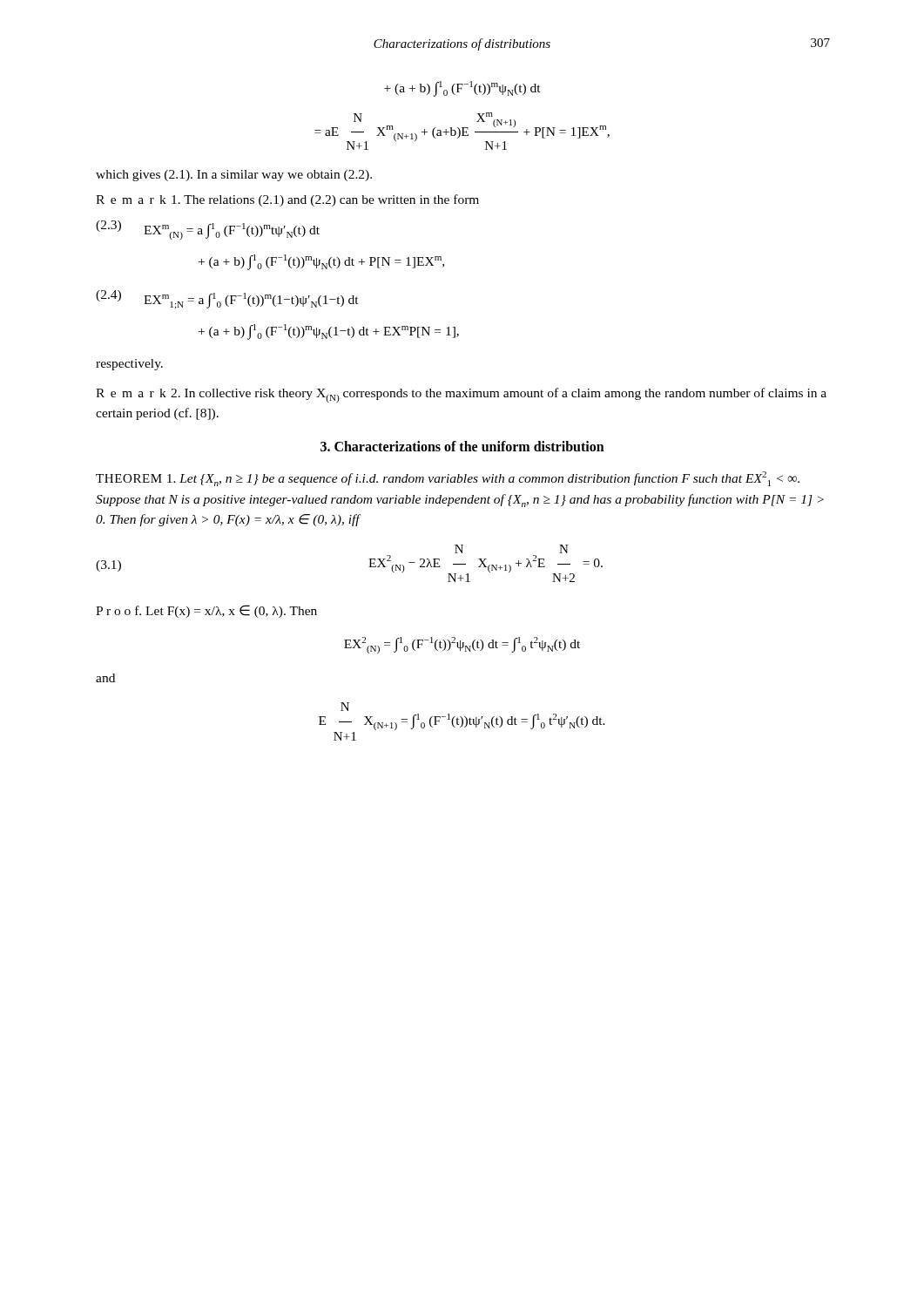Find the text block starting "Theorem 1. Let {Xn, n ≥ 1}"
This screenshot has width=924, height=1307.
pos(462,498)
